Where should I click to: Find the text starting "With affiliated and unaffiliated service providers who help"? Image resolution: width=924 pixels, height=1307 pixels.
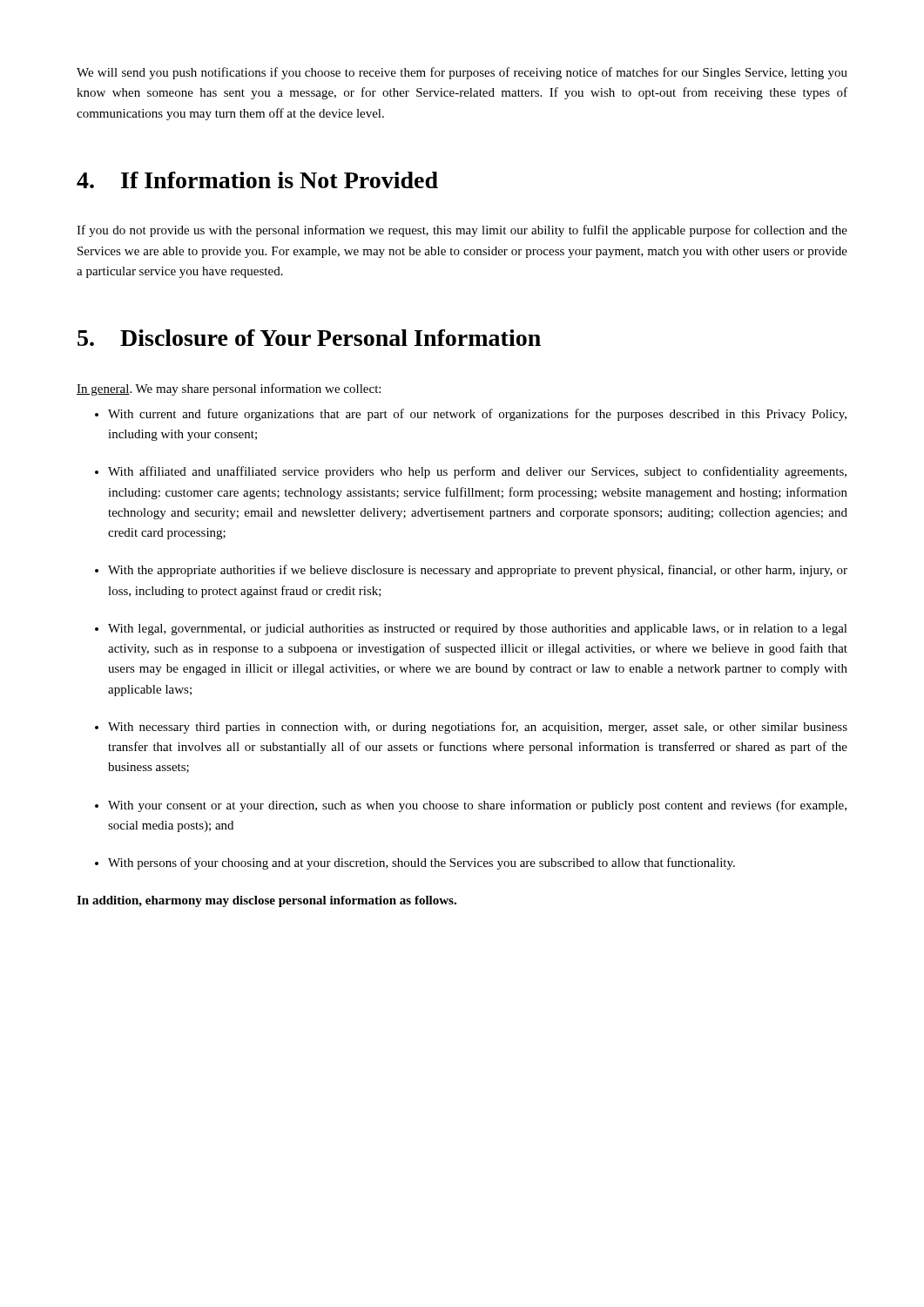[462, 503]
